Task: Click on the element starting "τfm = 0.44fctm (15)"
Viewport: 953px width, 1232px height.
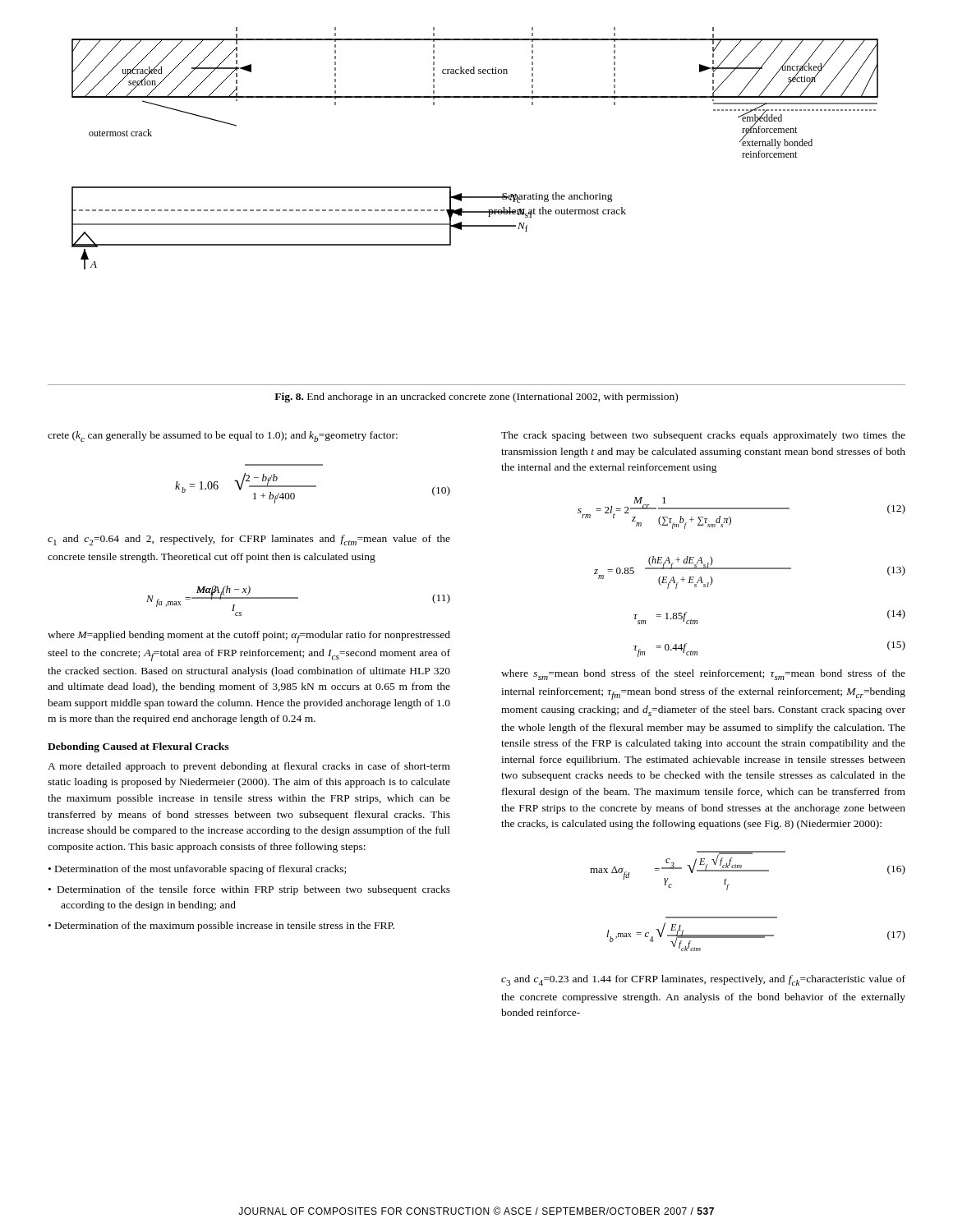Action: point(684,648)
